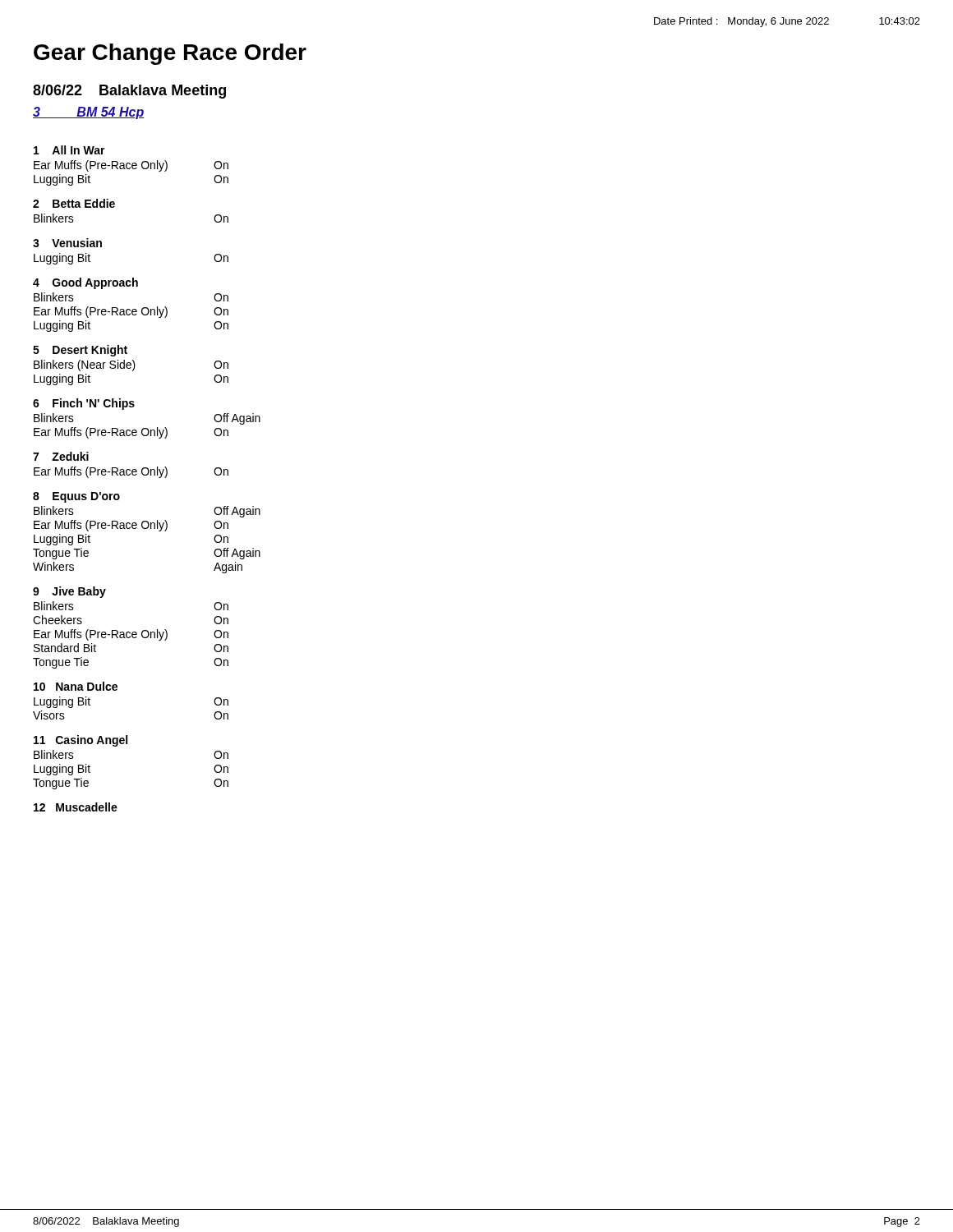Click on the passage starting "1 All In War Ear Muffs (Pre-Race"

pyautogui.click(x=238, y=165)
